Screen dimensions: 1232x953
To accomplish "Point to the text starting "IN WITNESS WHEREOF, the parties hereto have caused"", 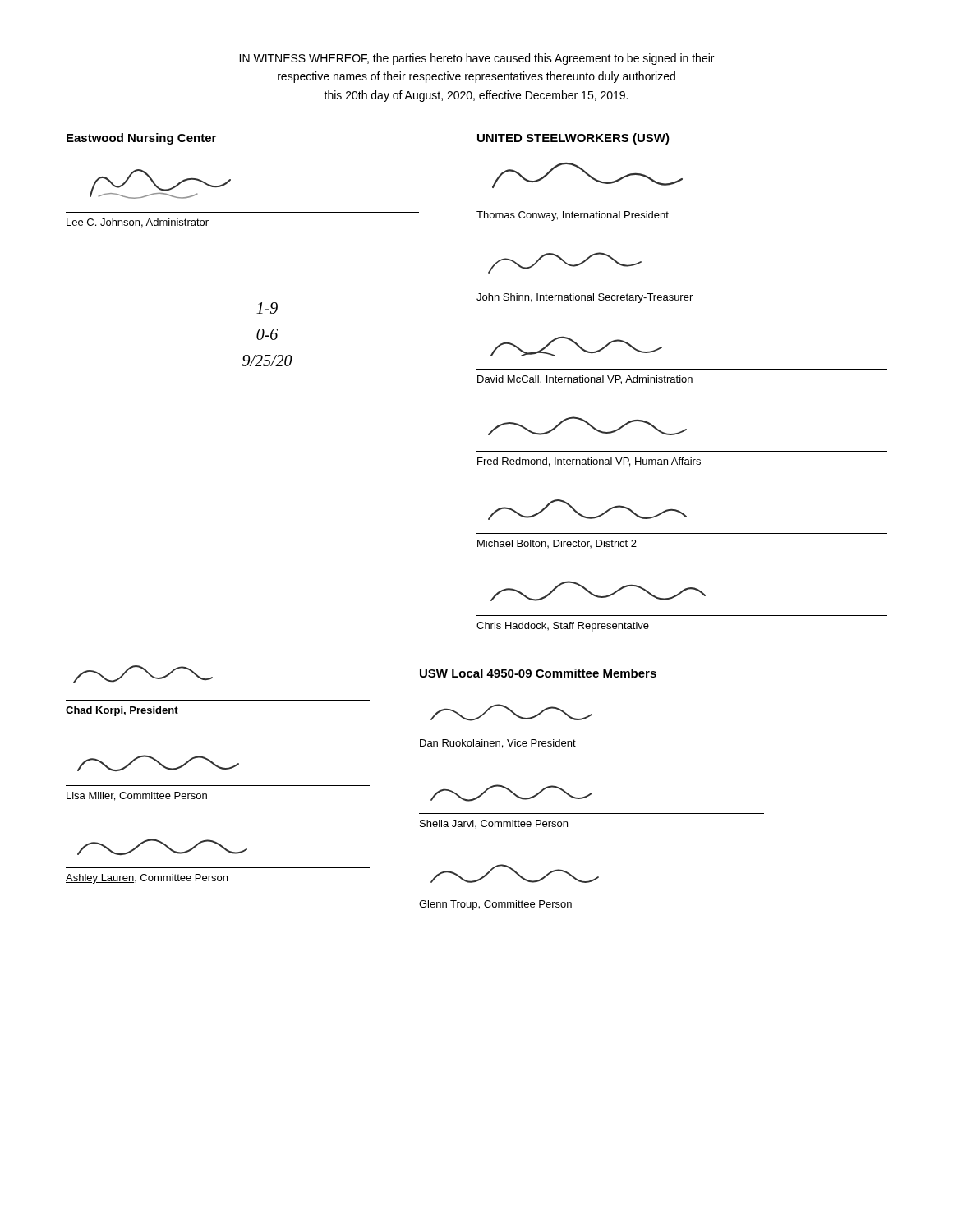I will (x=476, y=77).
